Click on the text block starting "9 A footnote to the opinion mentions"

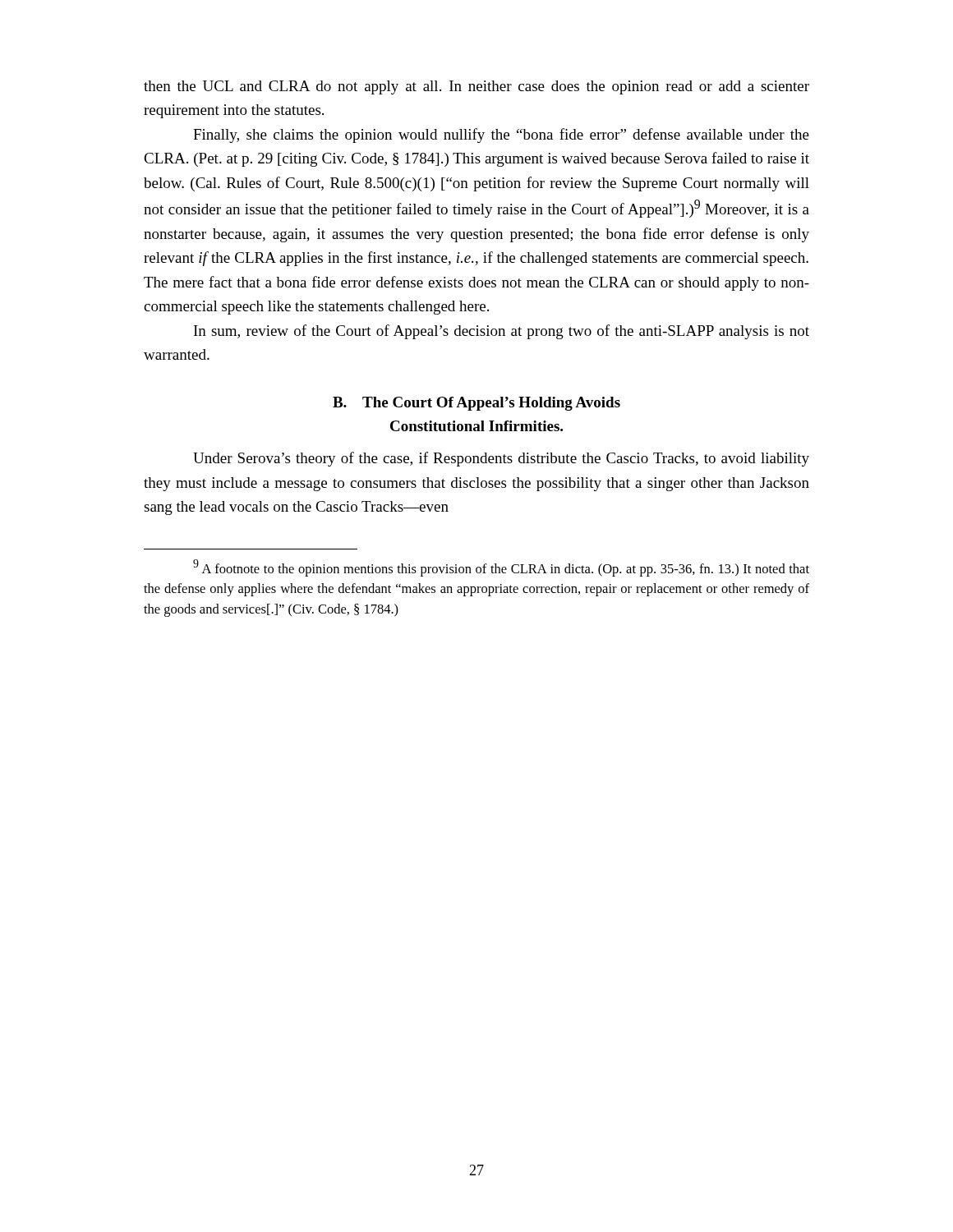pos(476,588)
